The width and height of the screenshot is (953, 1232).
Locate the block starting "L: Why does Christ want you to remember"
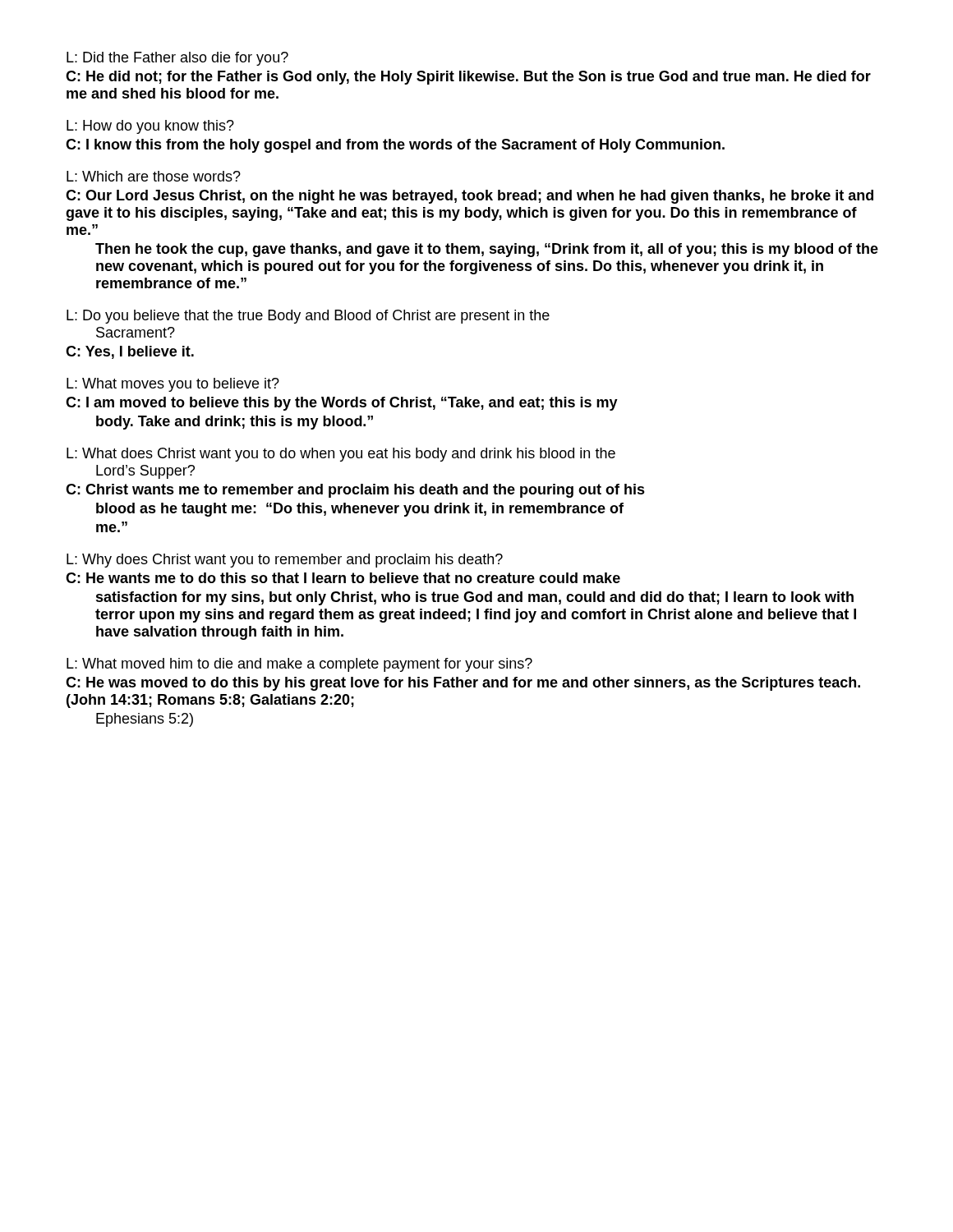coord(476,596)
